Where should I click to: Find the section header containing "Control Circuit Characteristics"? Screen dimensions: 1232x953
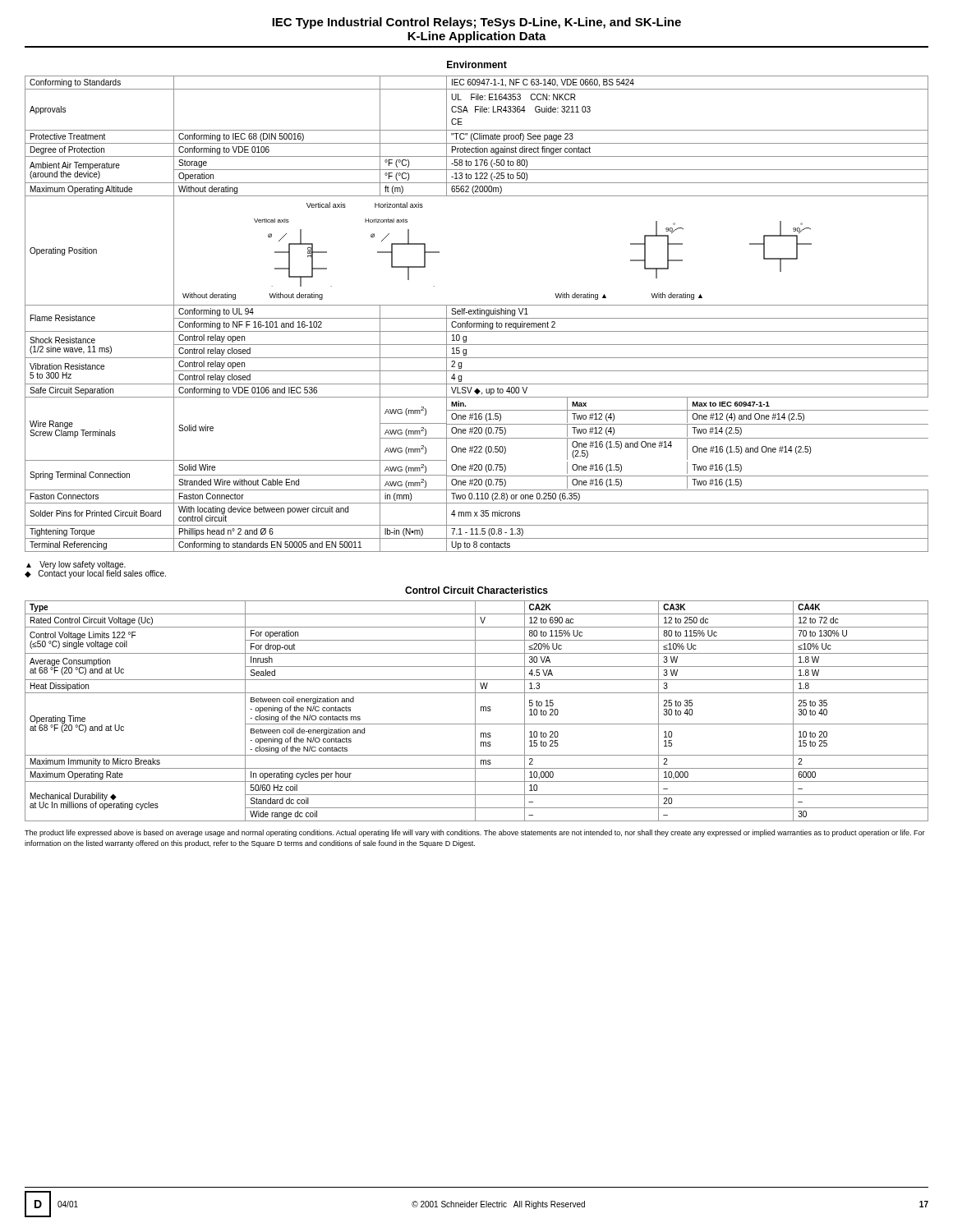click(476, 590)
